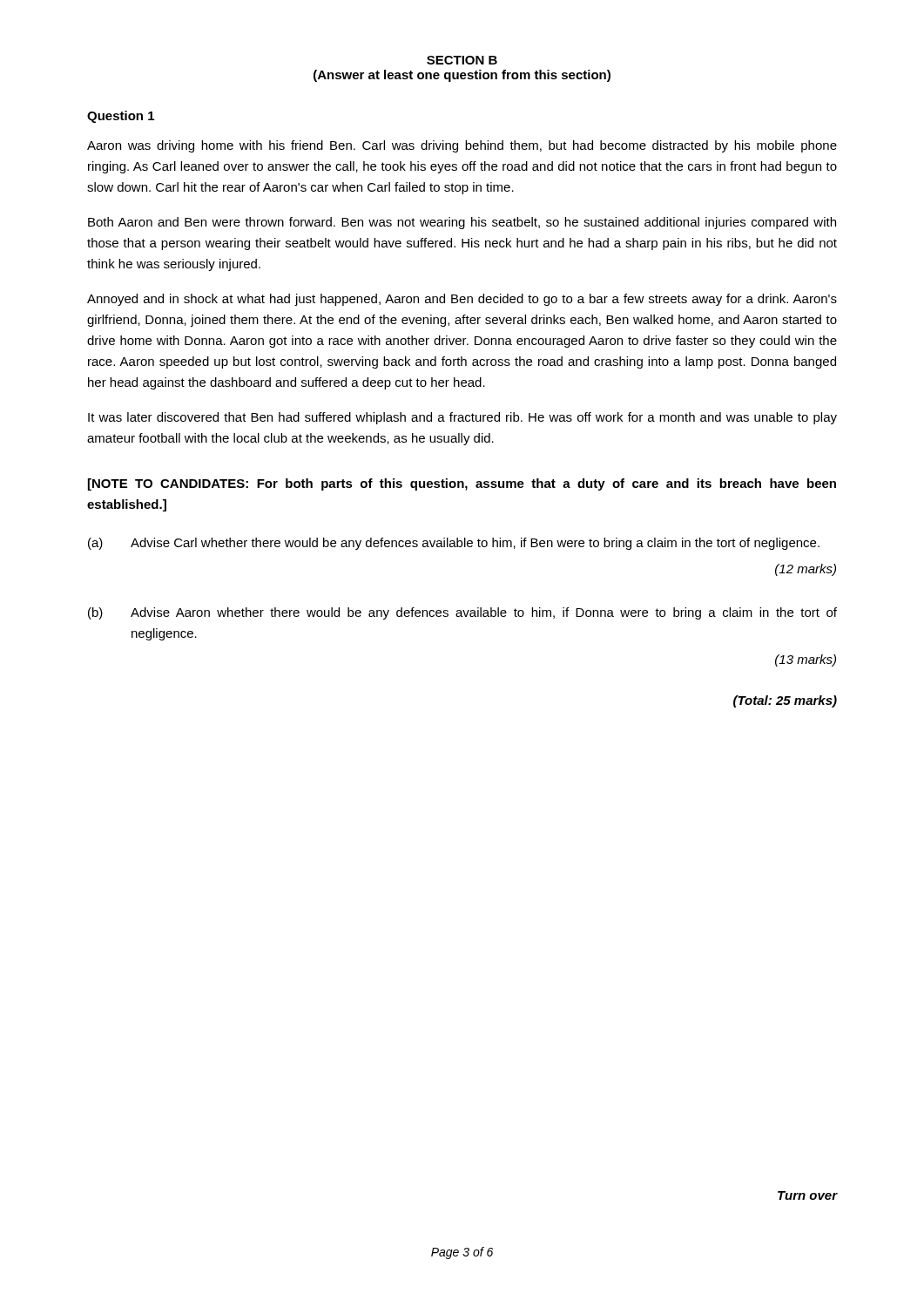The width and height of the screenshot is (924, 1307).
Task: Select the text block that reads "It was later discovered that Ben had suffered"
Action: 462,427
